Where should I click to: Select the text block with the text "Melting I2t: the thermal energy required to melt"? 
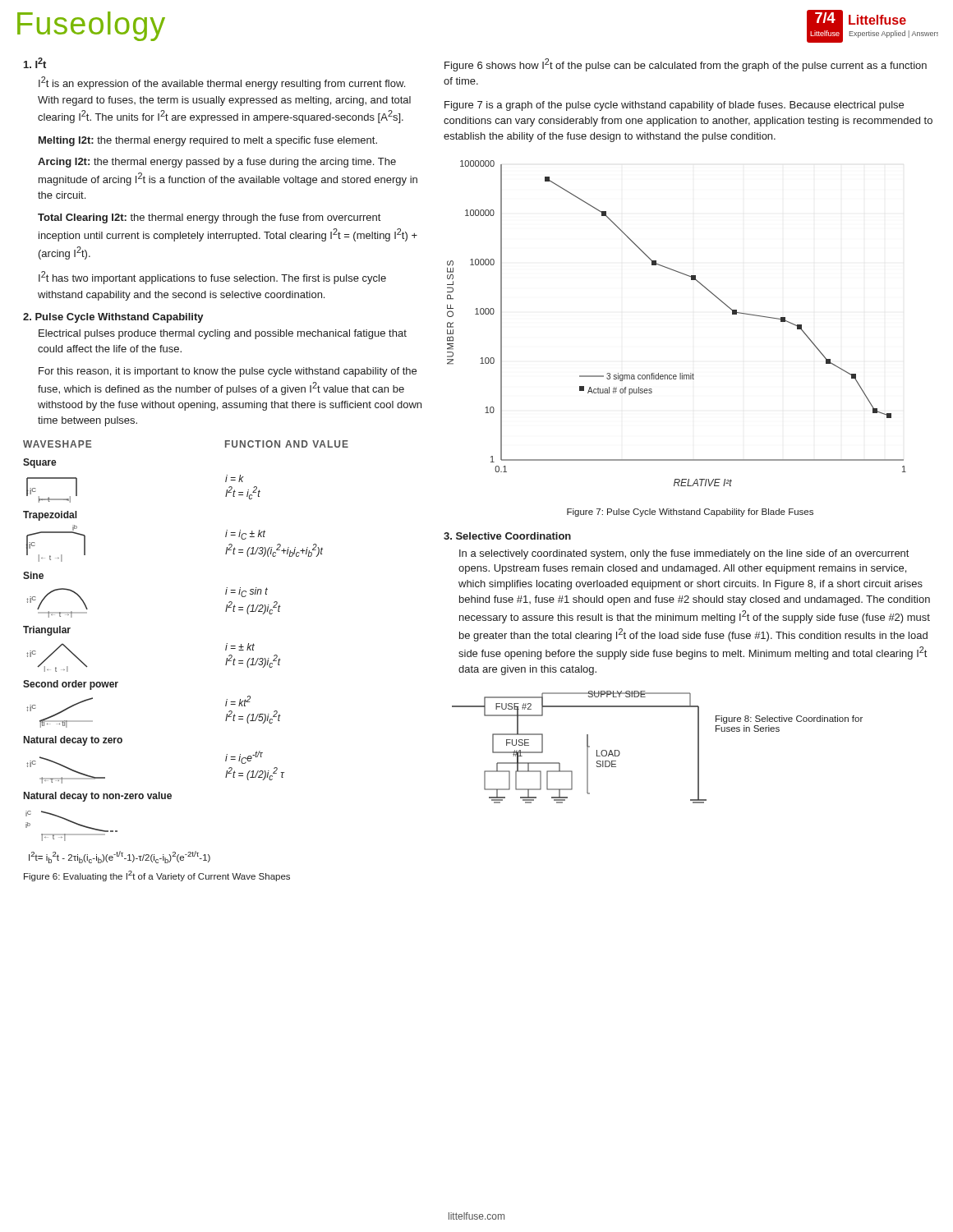(x=232, y=140)
